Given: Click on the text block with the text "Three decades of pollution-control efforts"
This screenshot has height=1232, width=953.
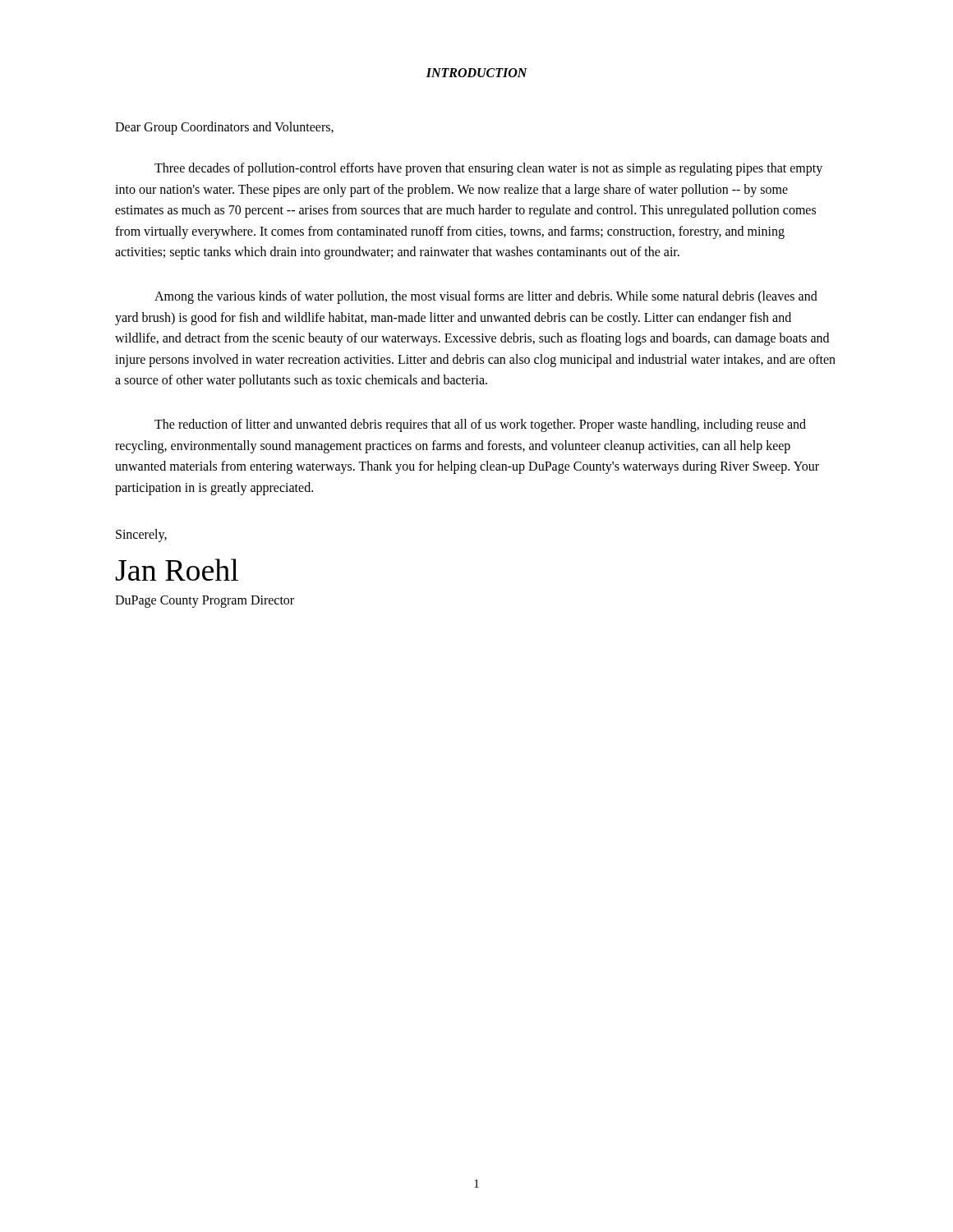Looking at the screenshot, I should click(469, 210).
